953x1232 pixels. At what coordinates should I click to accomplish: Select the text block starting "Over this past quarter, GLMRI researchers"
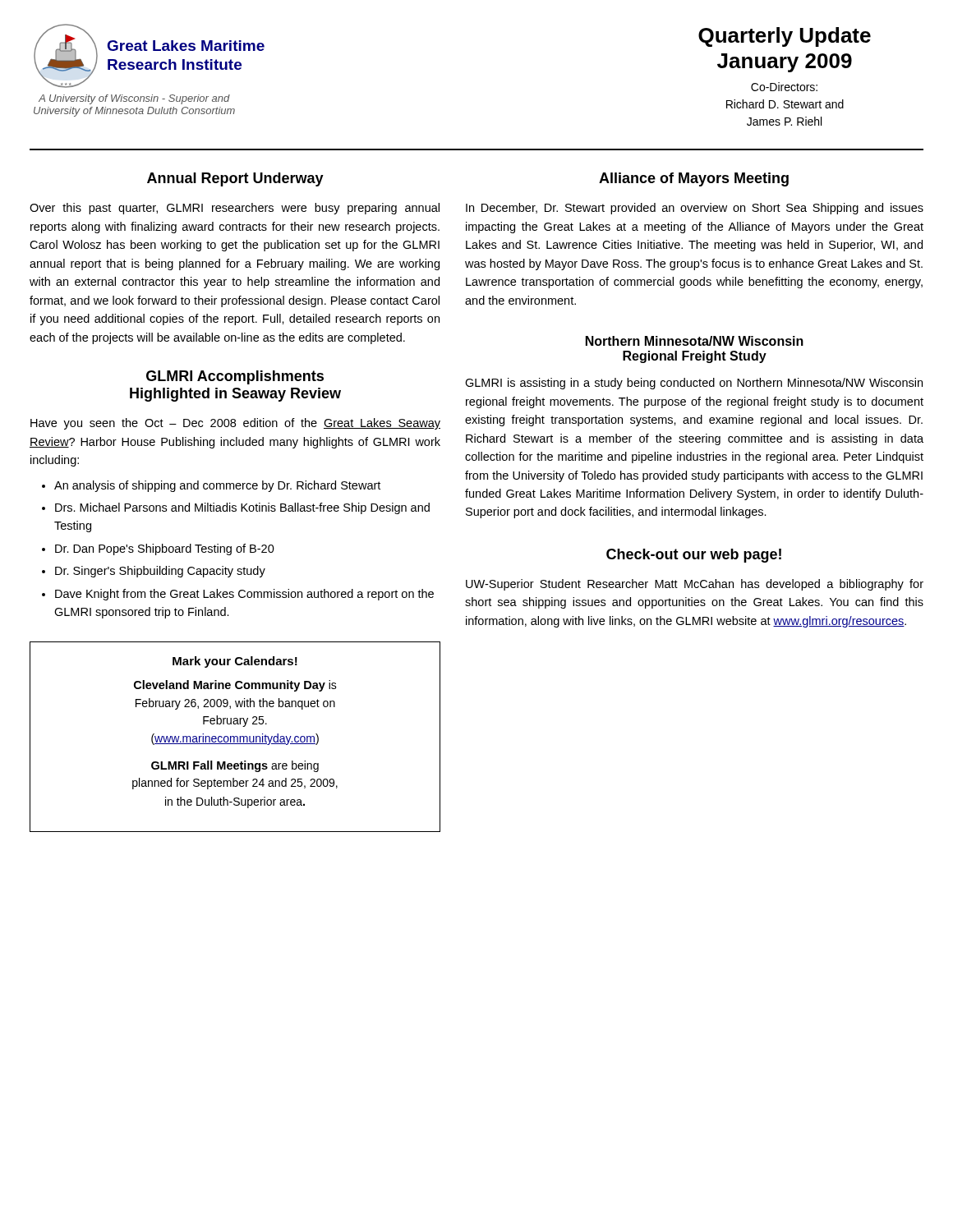235,273
